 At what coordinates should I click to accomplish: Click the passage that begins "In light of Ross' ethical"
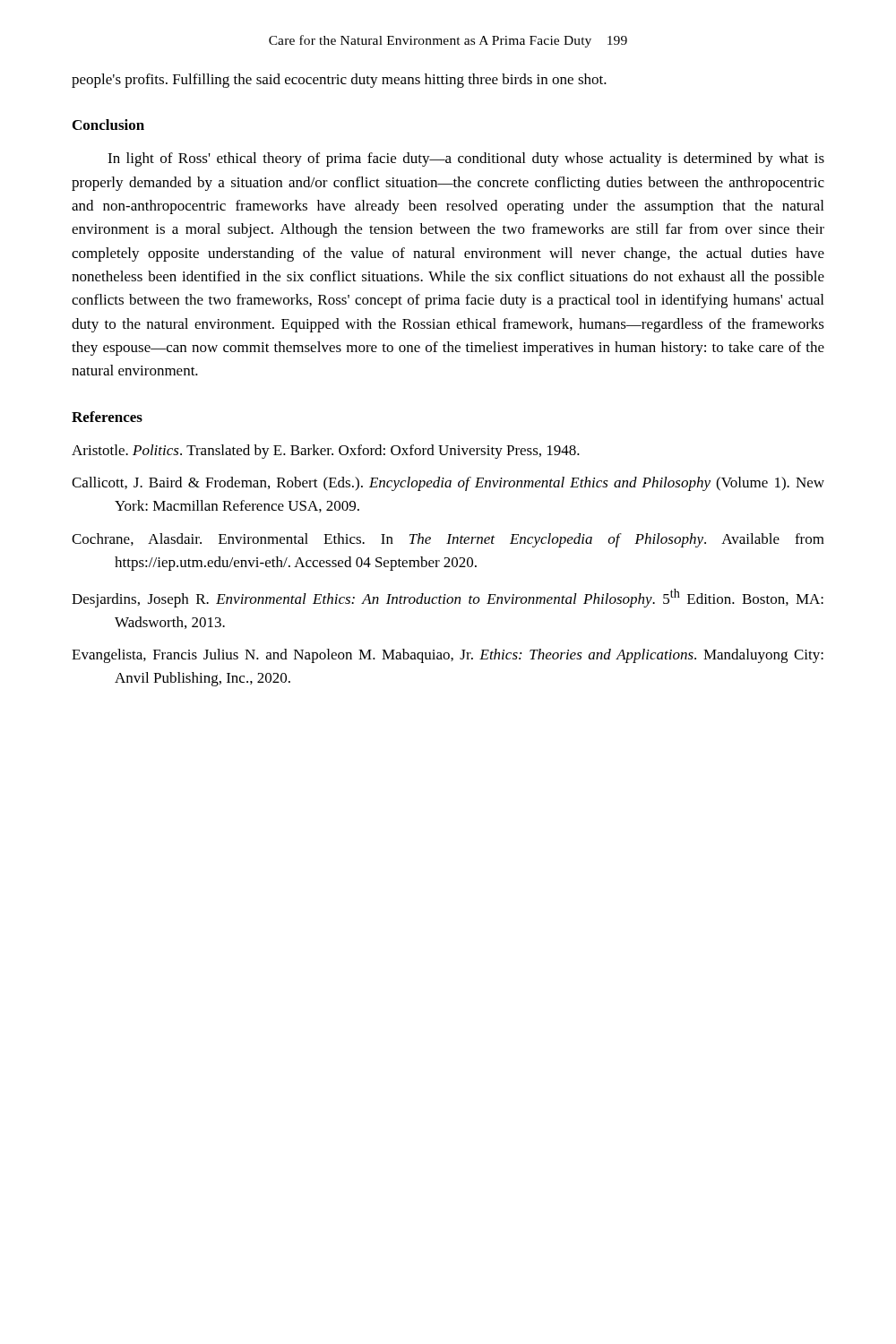(448, 265)
